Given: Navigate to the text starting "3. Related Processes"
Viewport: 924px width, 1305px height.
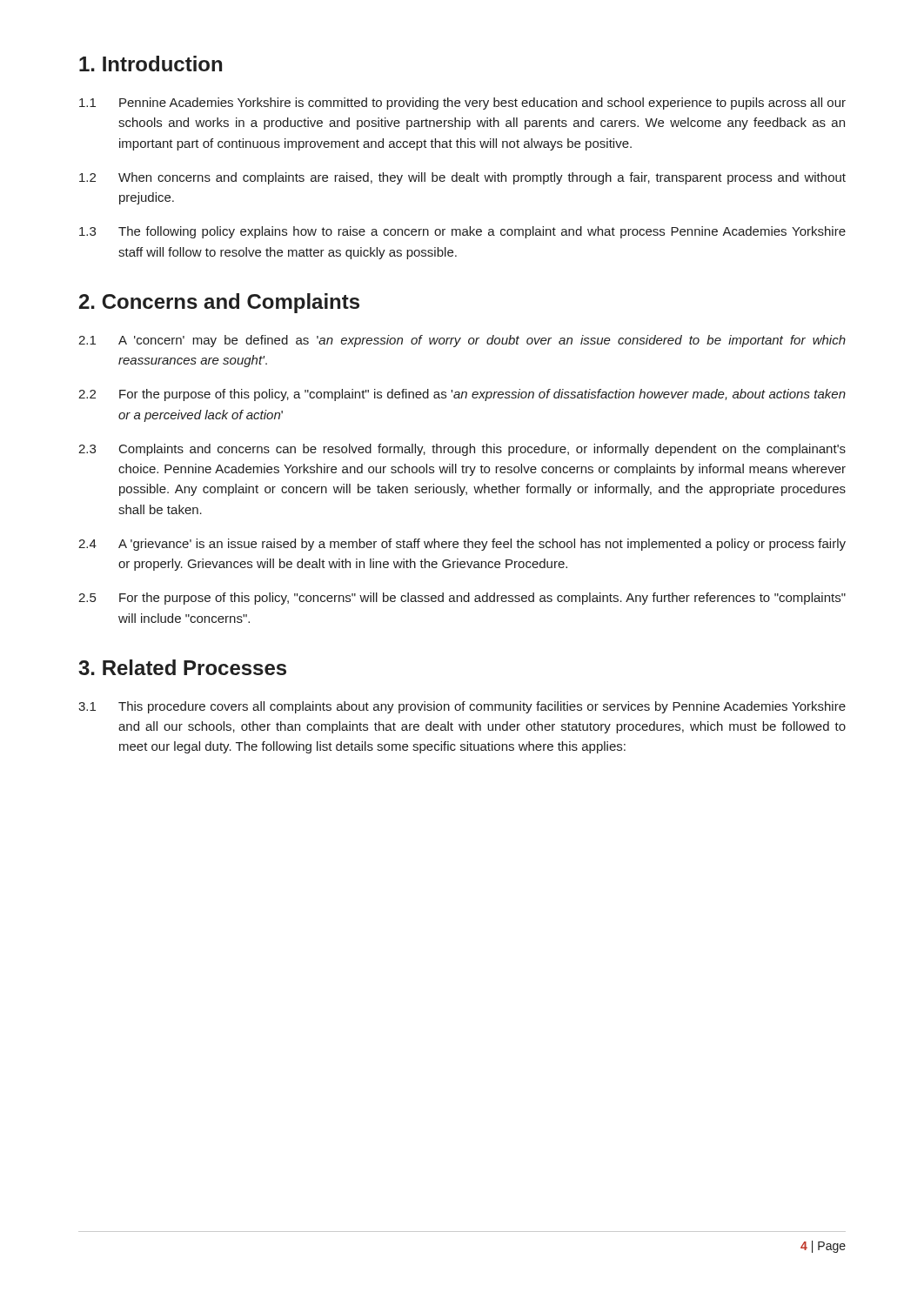Looking at the screenshot, I should click(x=182, y=667).
